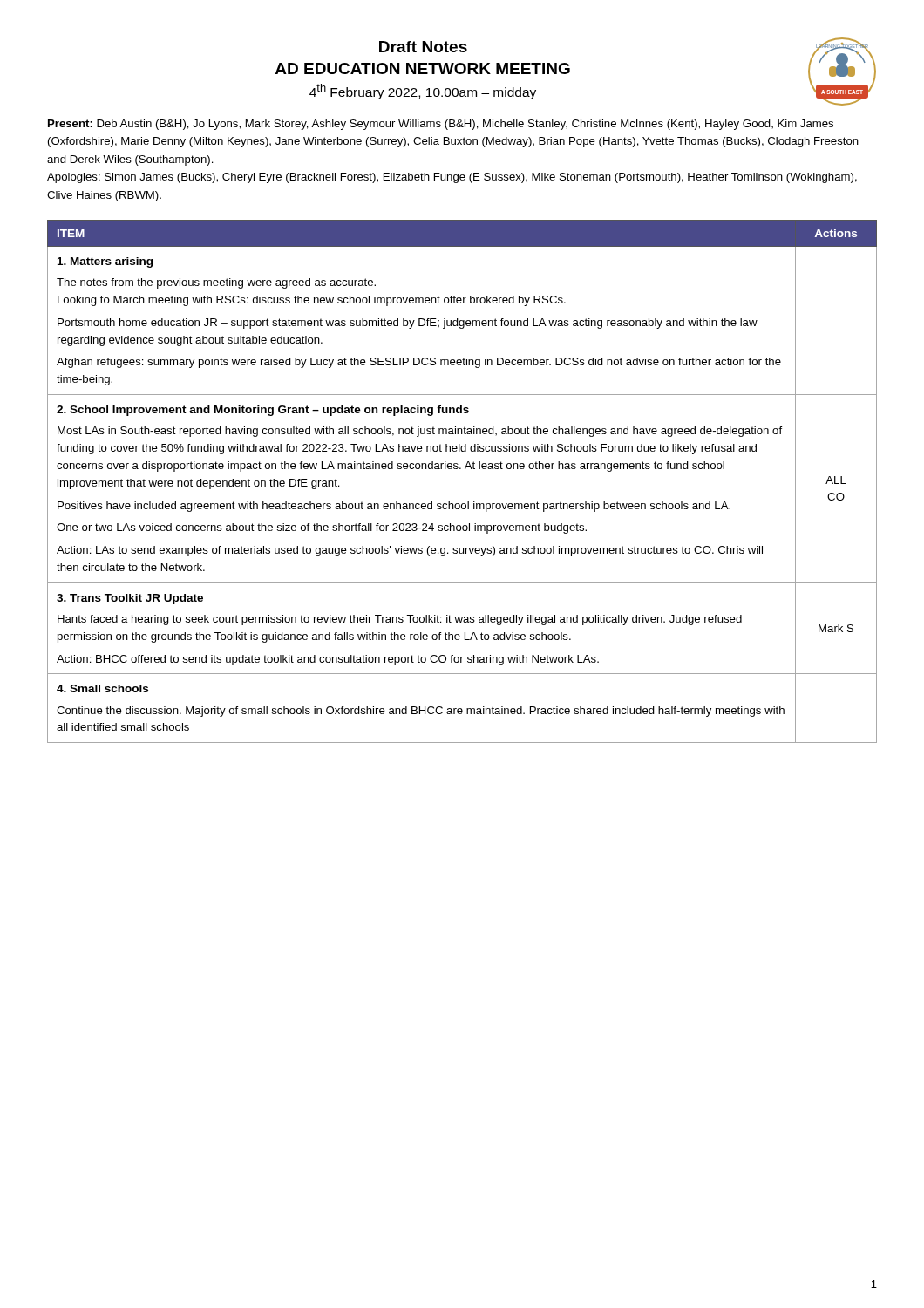The width and height of the screenshot is (924, 1308).
Task: Find the table
Action: [x=462, y=481]
